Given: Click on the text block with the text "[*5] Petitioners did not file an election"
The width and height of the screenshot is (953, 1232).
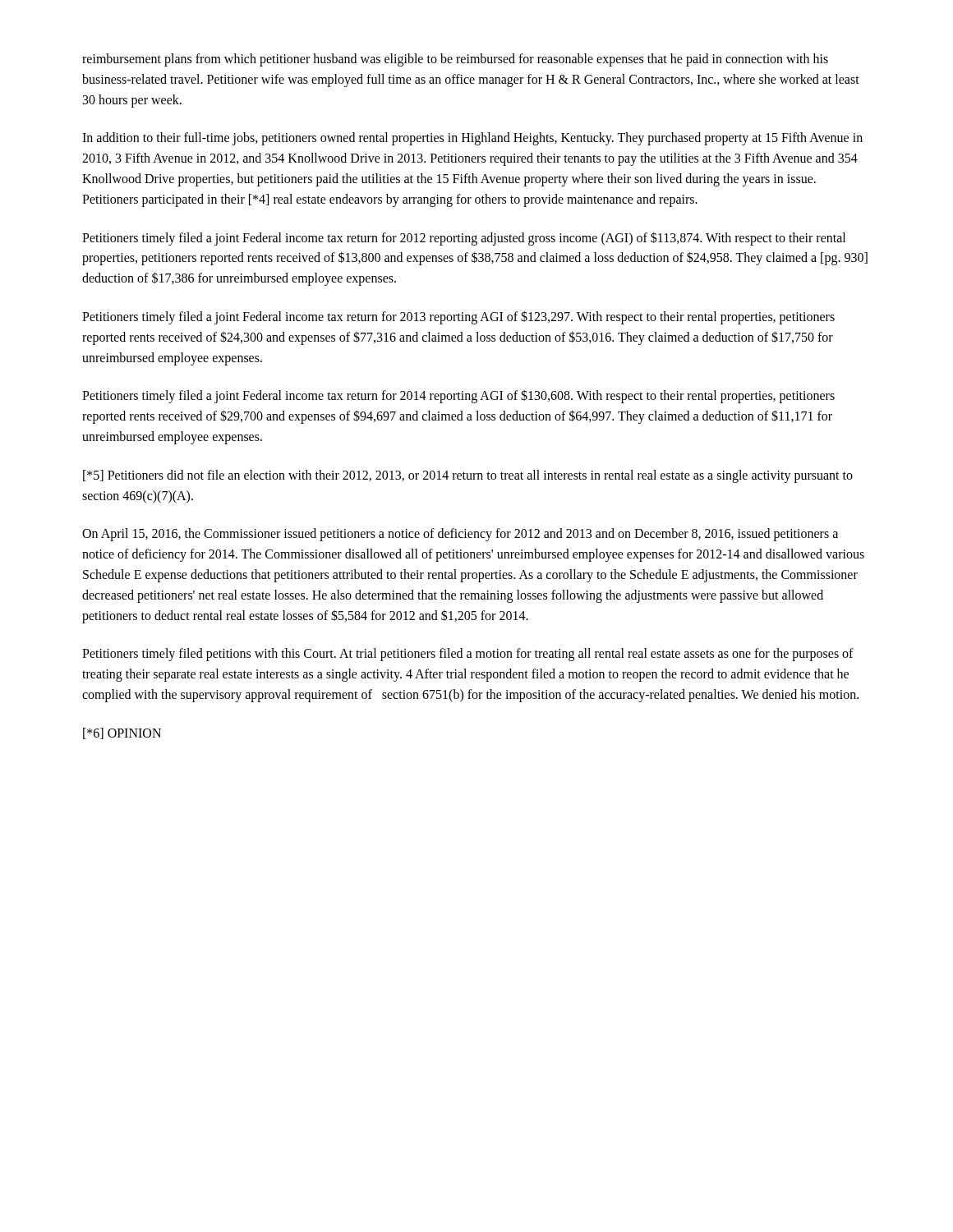Looking at the screenshot, I should click(471, 485).
